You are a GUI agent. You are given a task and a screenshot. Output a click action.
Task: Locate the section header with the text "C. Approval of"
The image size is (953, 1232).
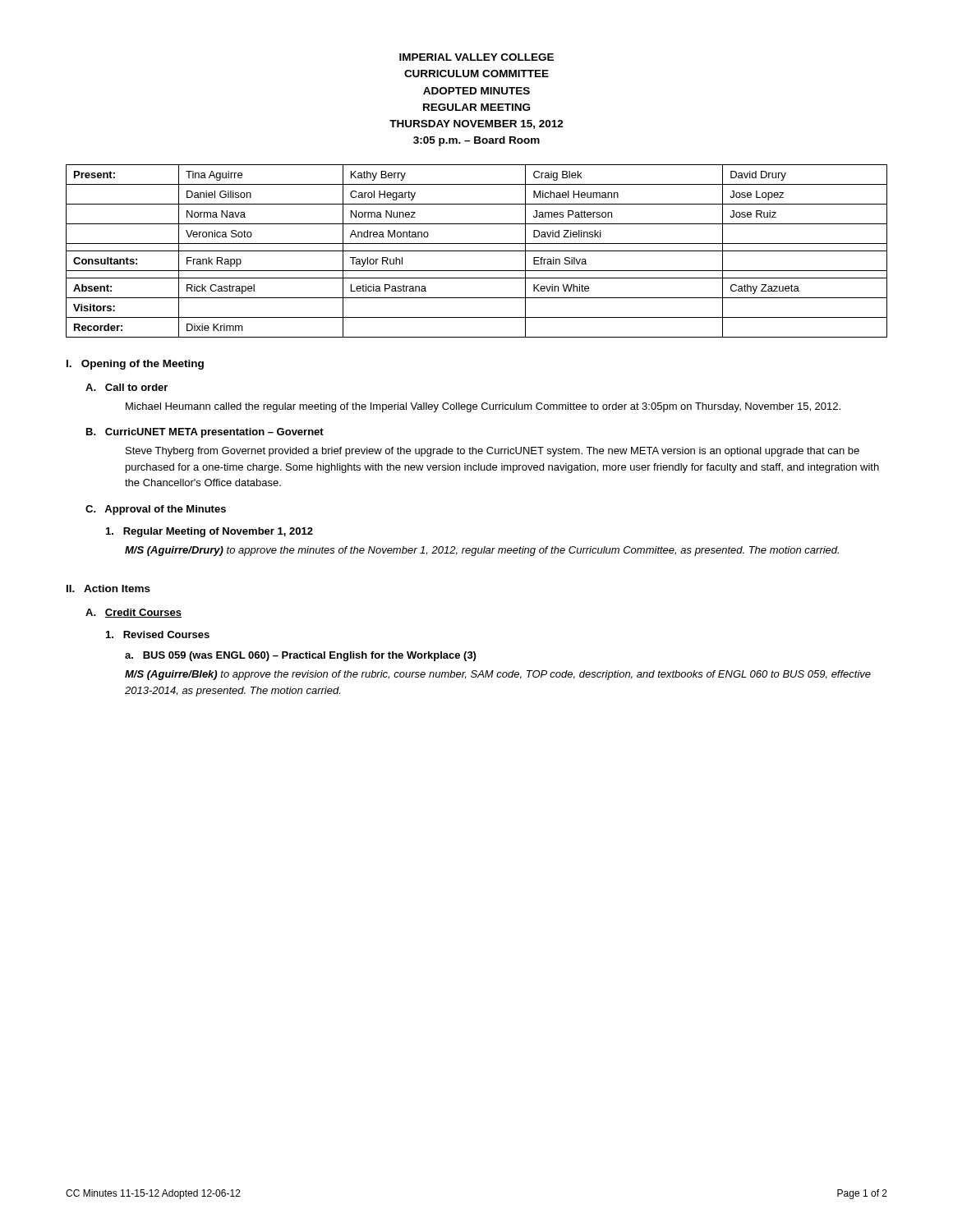click(156, 508)
